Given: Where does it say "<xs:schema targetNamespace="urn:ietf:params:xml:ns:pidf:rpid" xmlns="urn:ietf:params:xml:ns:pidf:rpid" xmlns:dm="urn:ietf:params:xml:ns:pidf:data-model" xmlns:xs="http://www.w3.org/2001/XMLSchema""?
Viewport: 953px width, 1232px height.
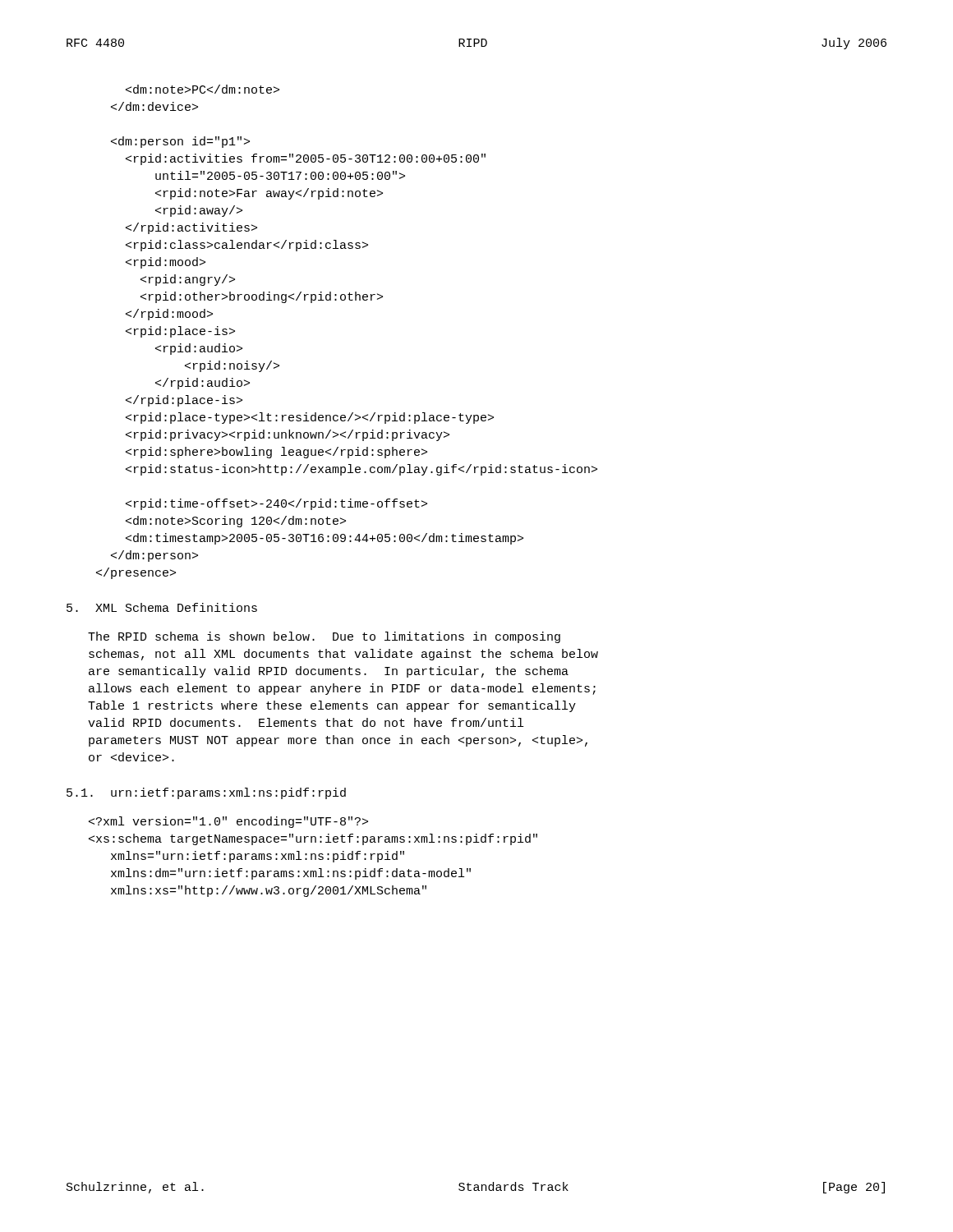Looking at the screenshot, I should coord(228,822).
